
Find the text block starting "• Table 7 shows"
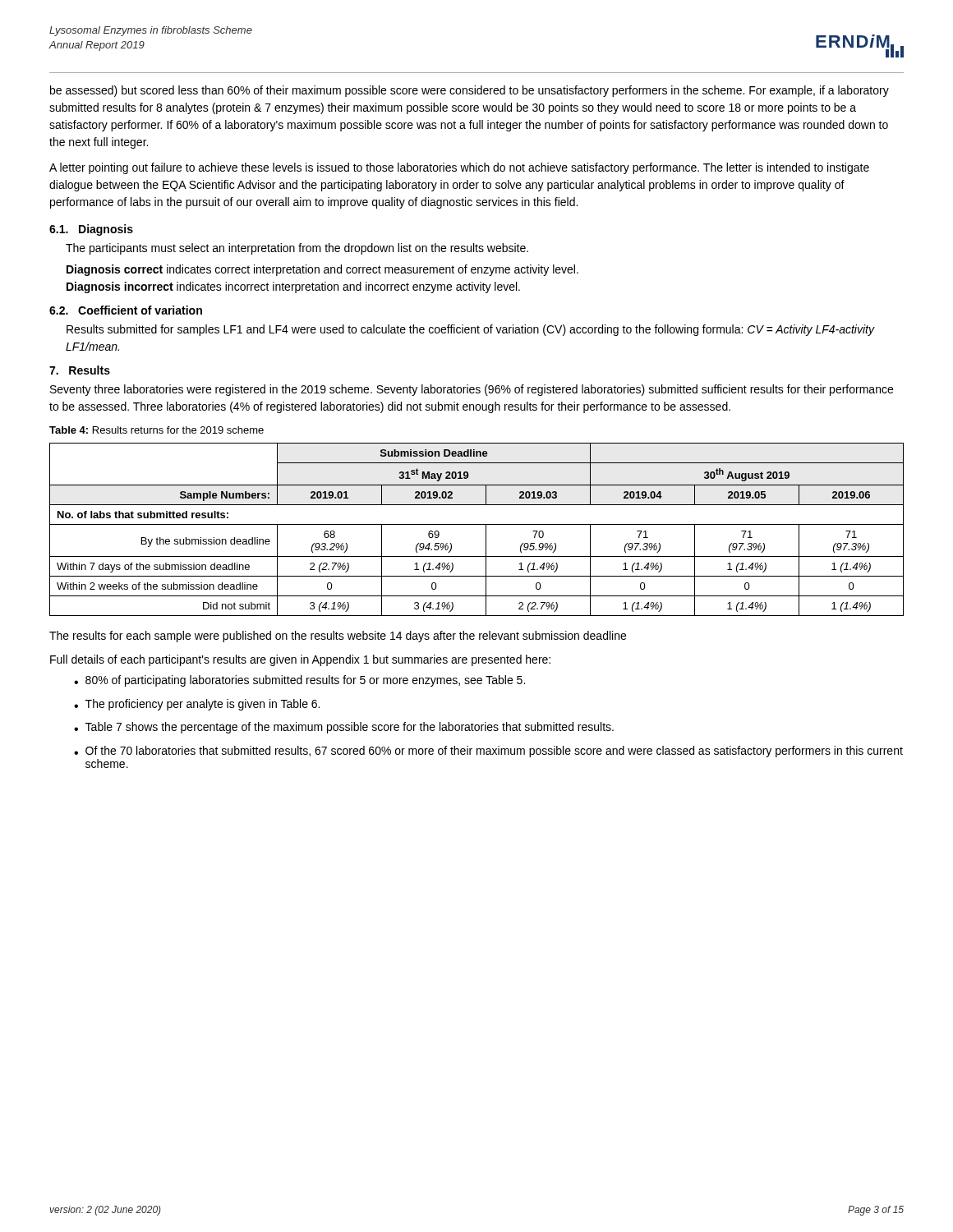[x=344, y=730]
